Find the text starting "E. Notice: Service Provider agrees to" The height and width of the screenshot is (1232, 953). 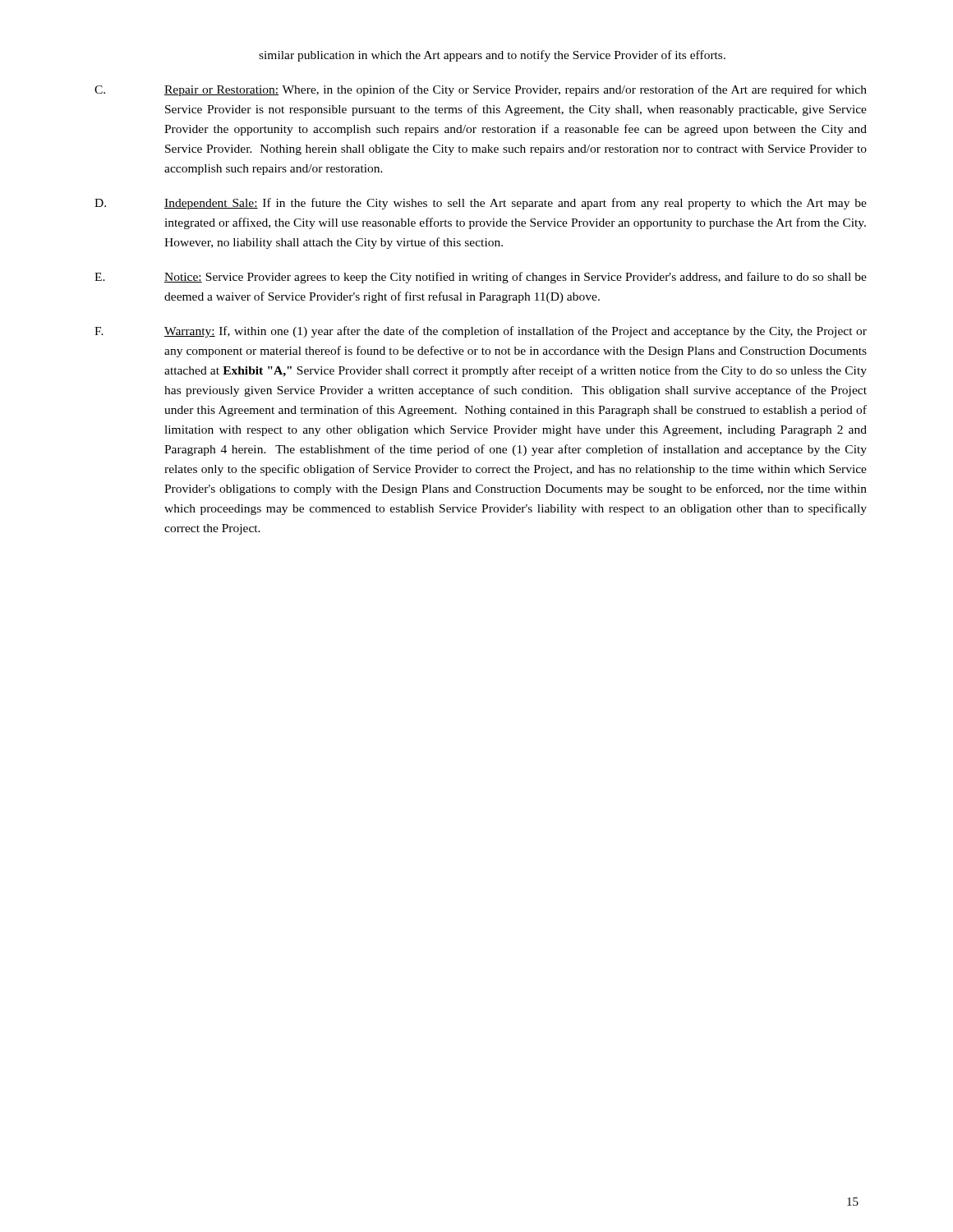[x=481, y=287]
